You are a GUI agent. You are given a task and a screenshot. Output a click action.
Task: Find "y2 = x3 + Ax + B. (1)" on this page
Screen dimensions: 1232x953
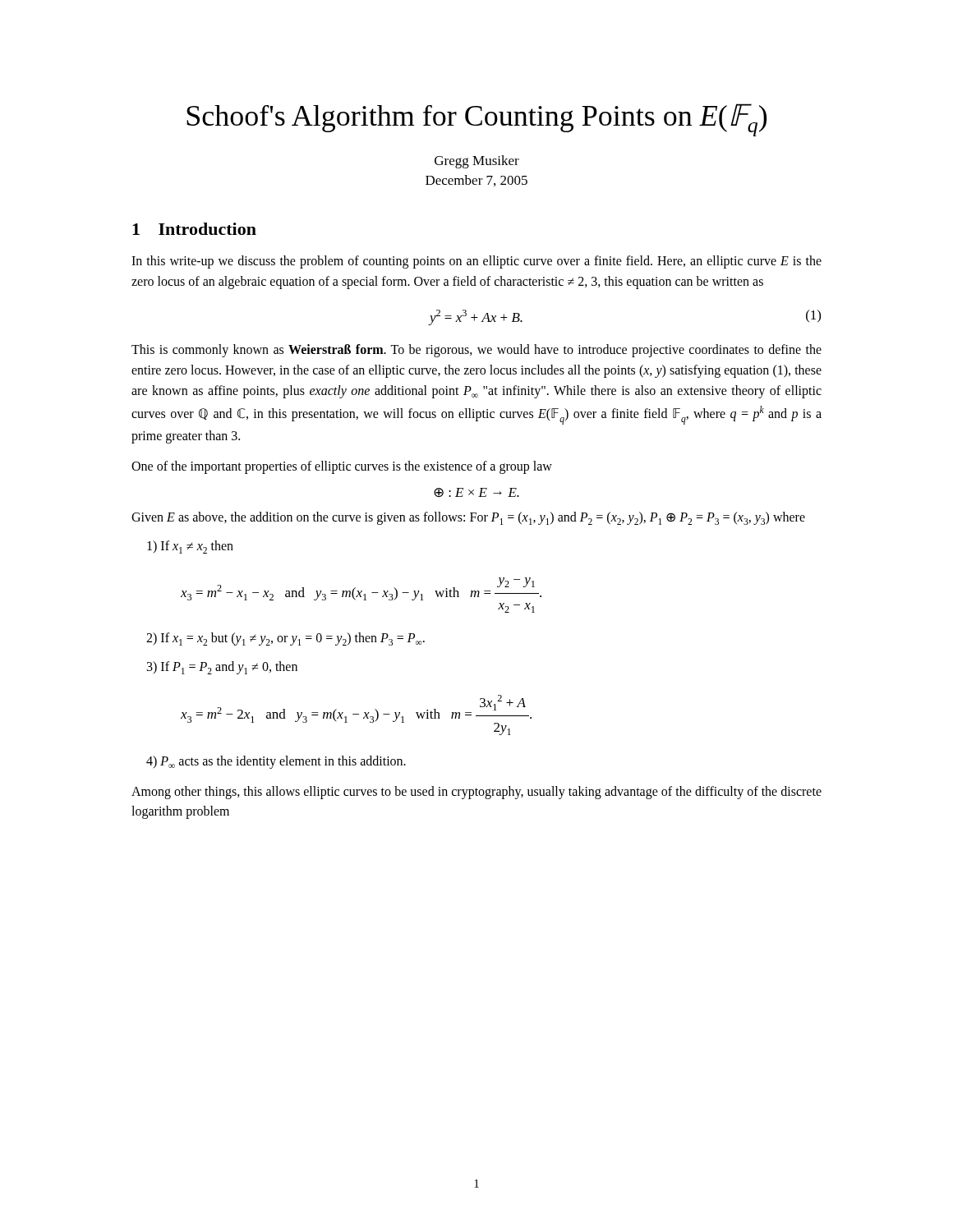point(476,316)
